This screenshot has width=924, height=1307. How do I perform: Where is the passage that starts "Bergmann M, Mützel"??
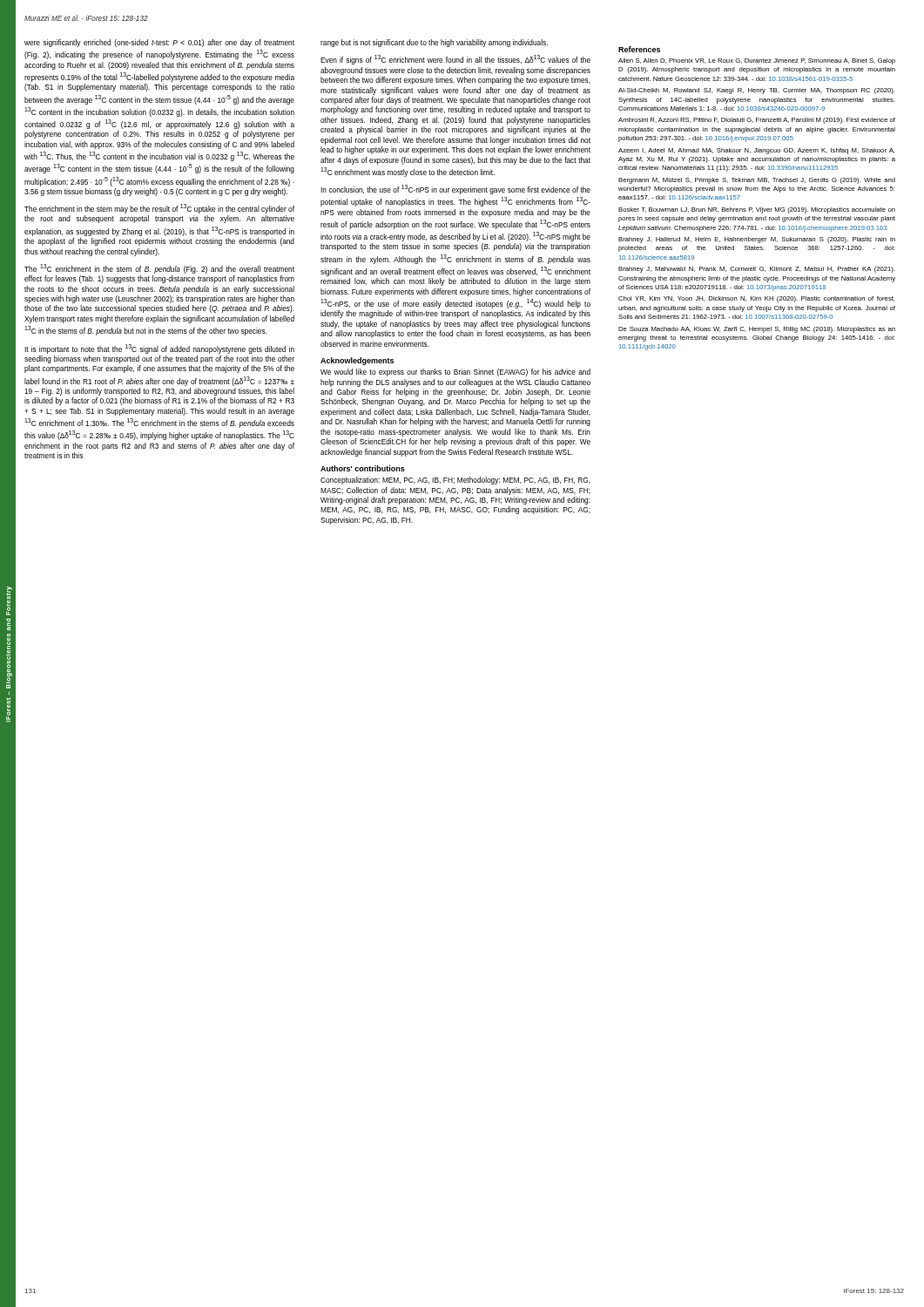[757, 189]
